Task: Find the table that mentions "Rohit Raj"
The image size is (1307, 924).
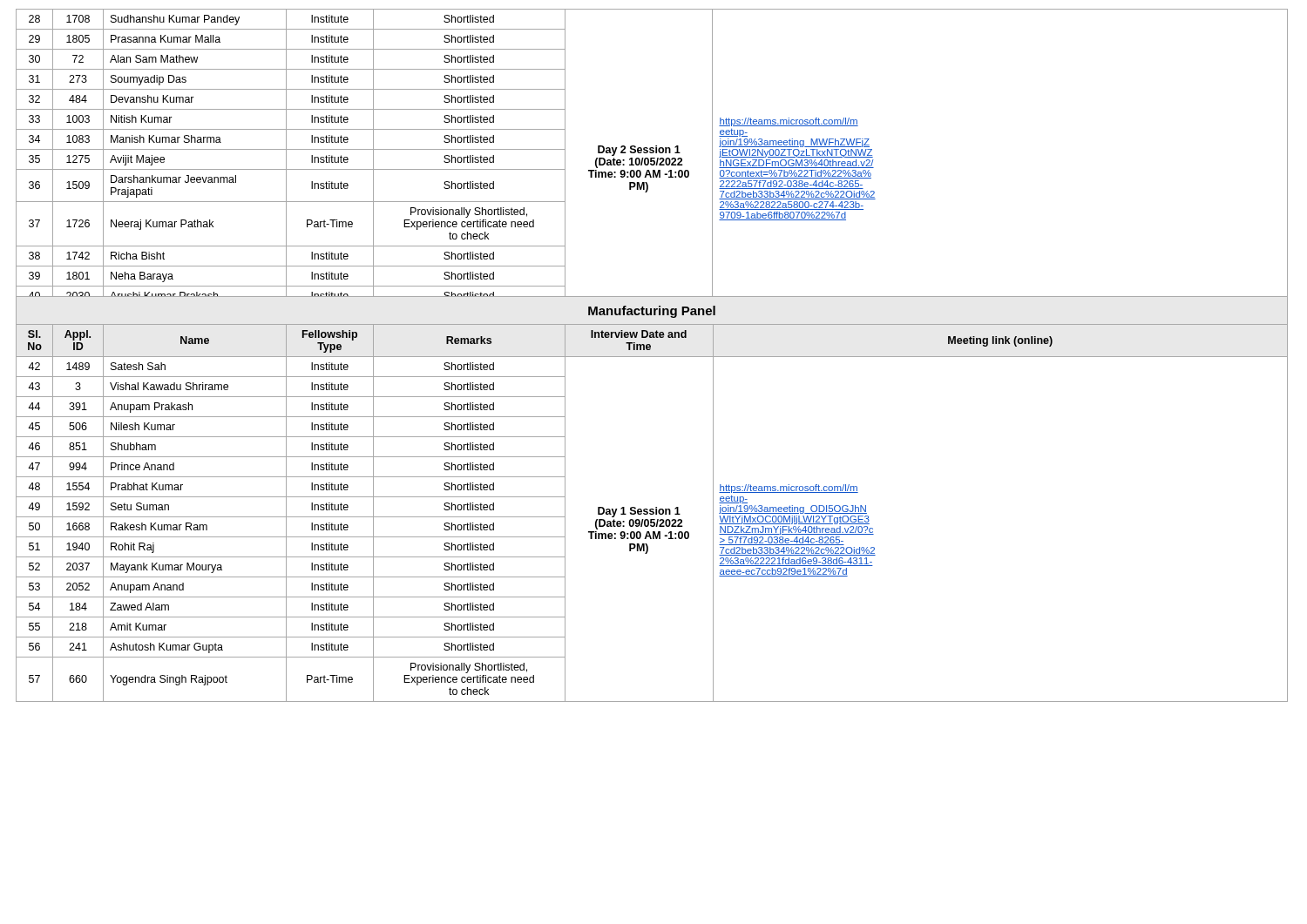Action: 652,499
